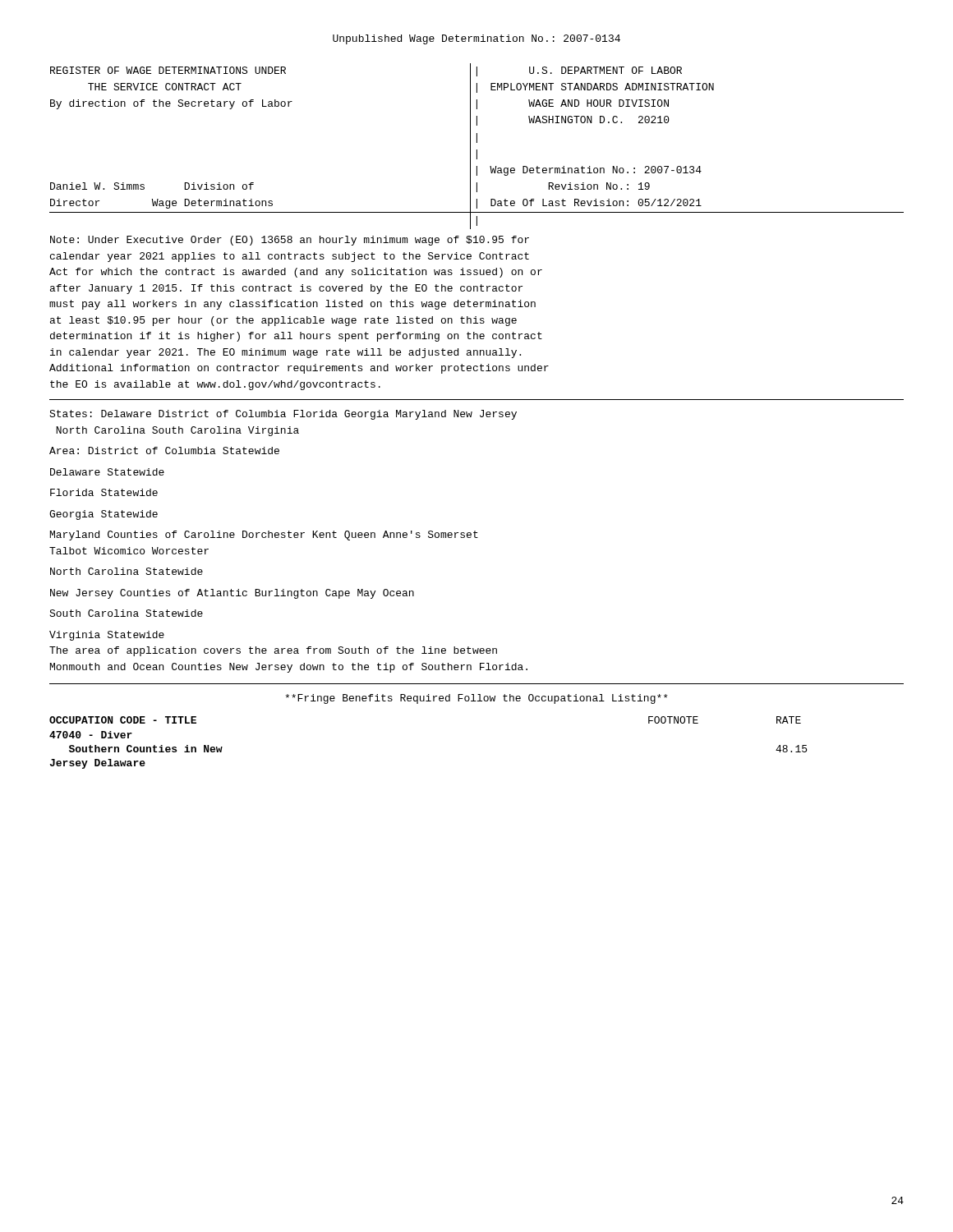This screenshot has height=1232, width=953.
Task: Where is the passage that starts "Note: Under Executive Order"?
Action: click(299, 313)
